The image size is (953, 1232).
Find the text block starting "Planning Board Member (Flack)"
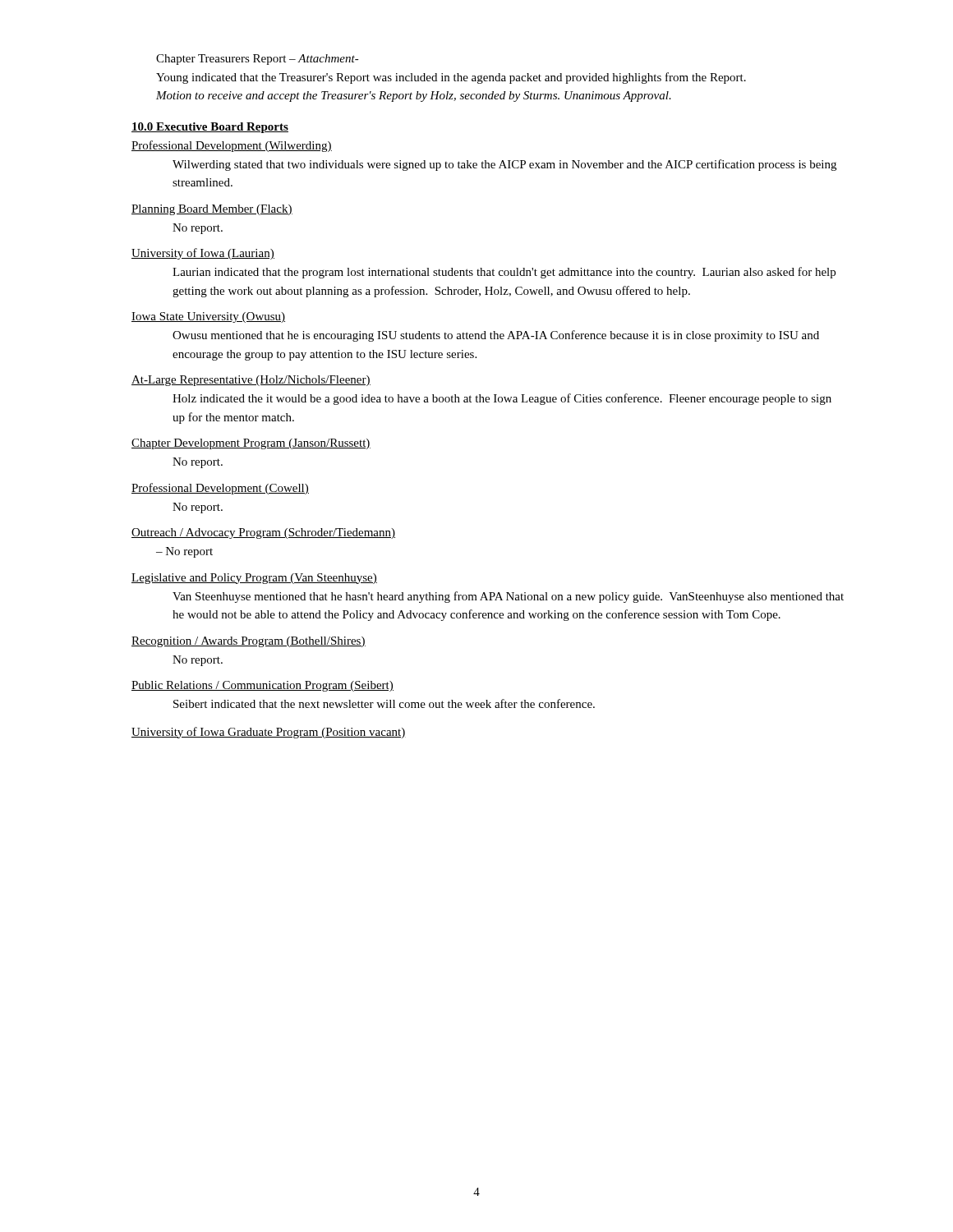(212, 208)
